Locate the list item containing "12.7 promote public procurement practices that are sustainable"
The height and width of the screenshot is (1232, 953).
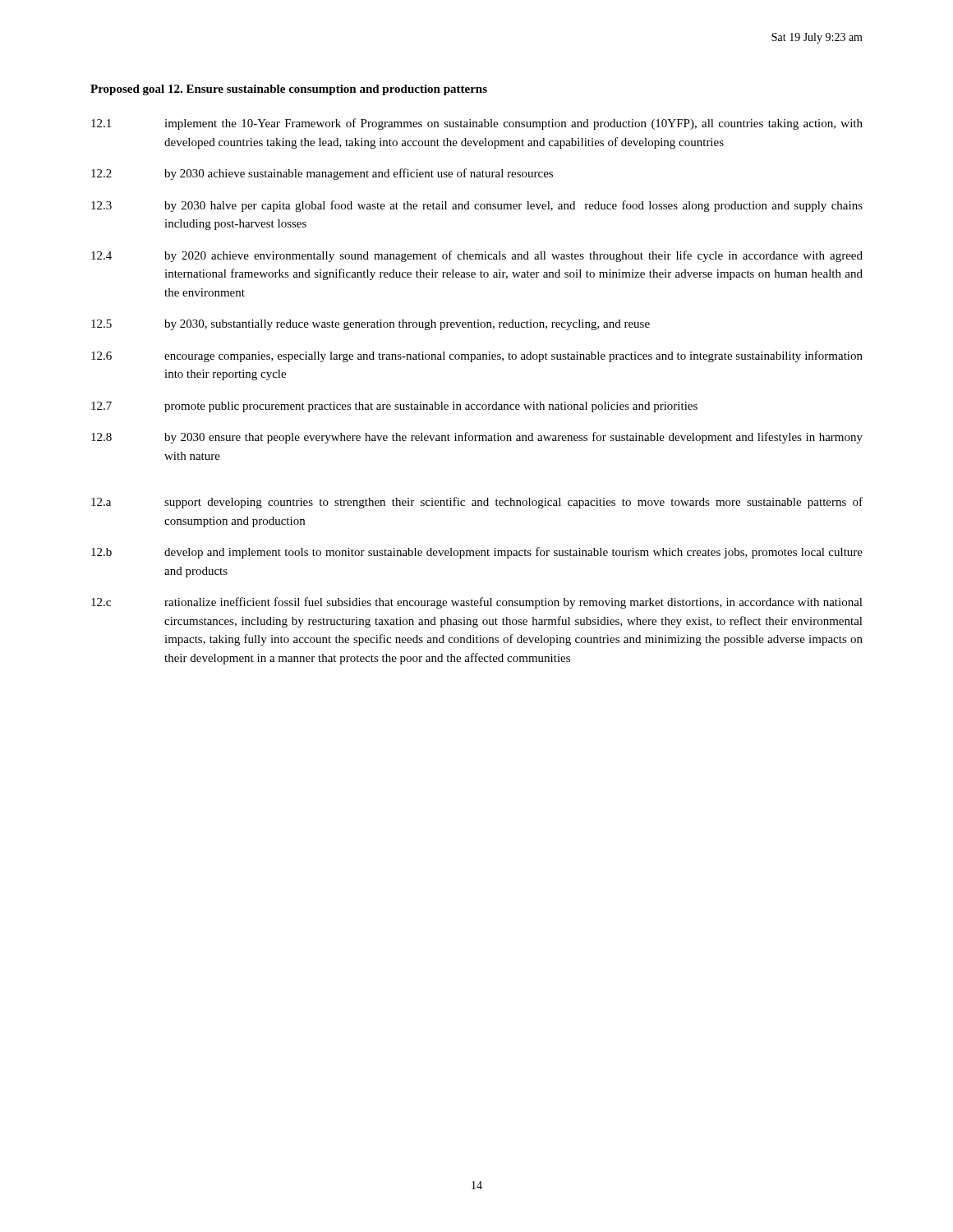tap(476, 406)
